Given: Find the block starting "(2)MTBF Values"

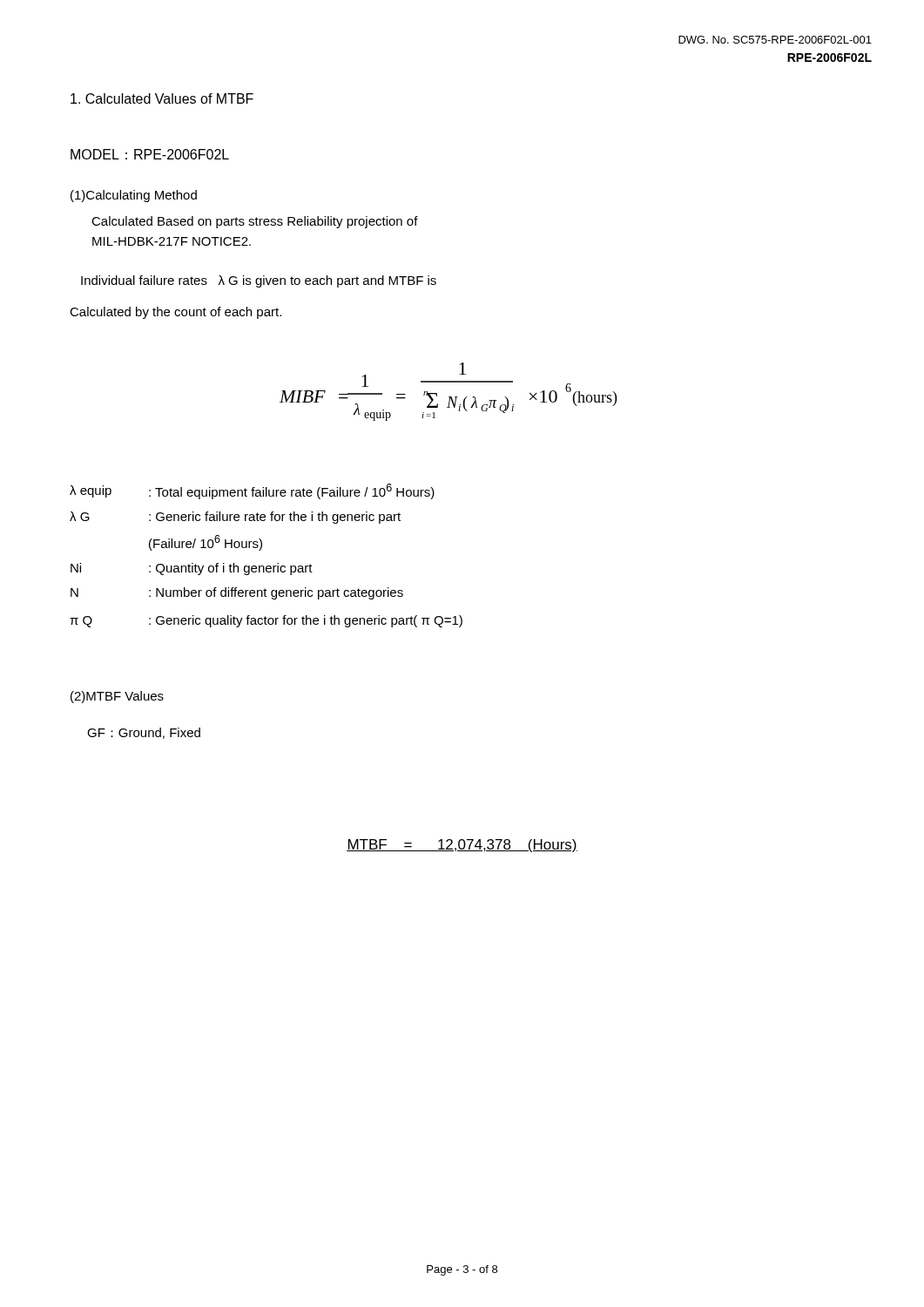Looking at the screenshot, I should click(x=117, y=696).
